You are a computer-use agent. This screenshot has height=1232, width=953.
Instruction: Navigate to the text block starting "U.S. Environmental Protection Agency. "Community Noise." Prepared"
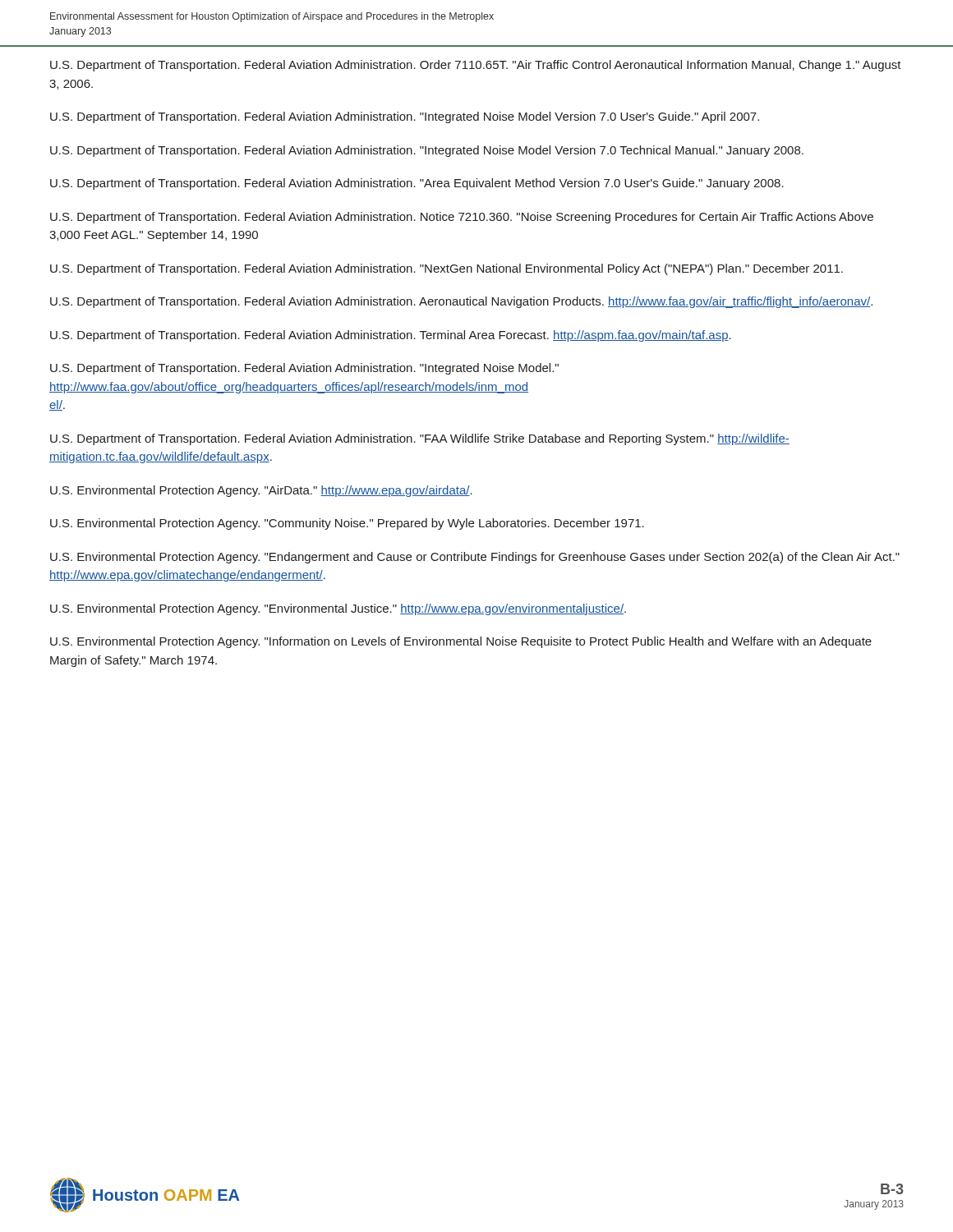pos(347,523)
